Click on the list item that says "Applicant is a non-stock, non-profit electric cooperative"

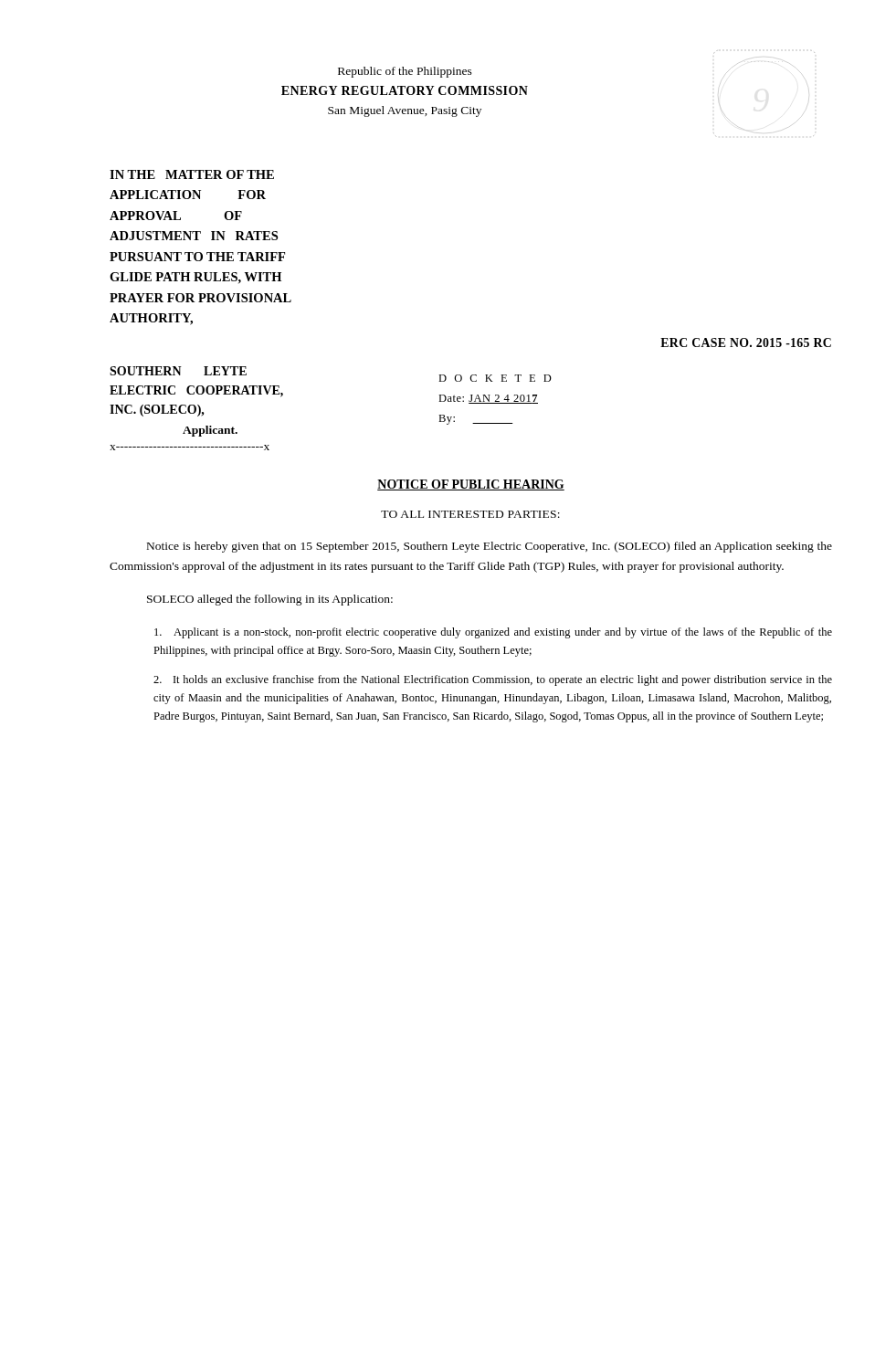(x=493, y=641)
